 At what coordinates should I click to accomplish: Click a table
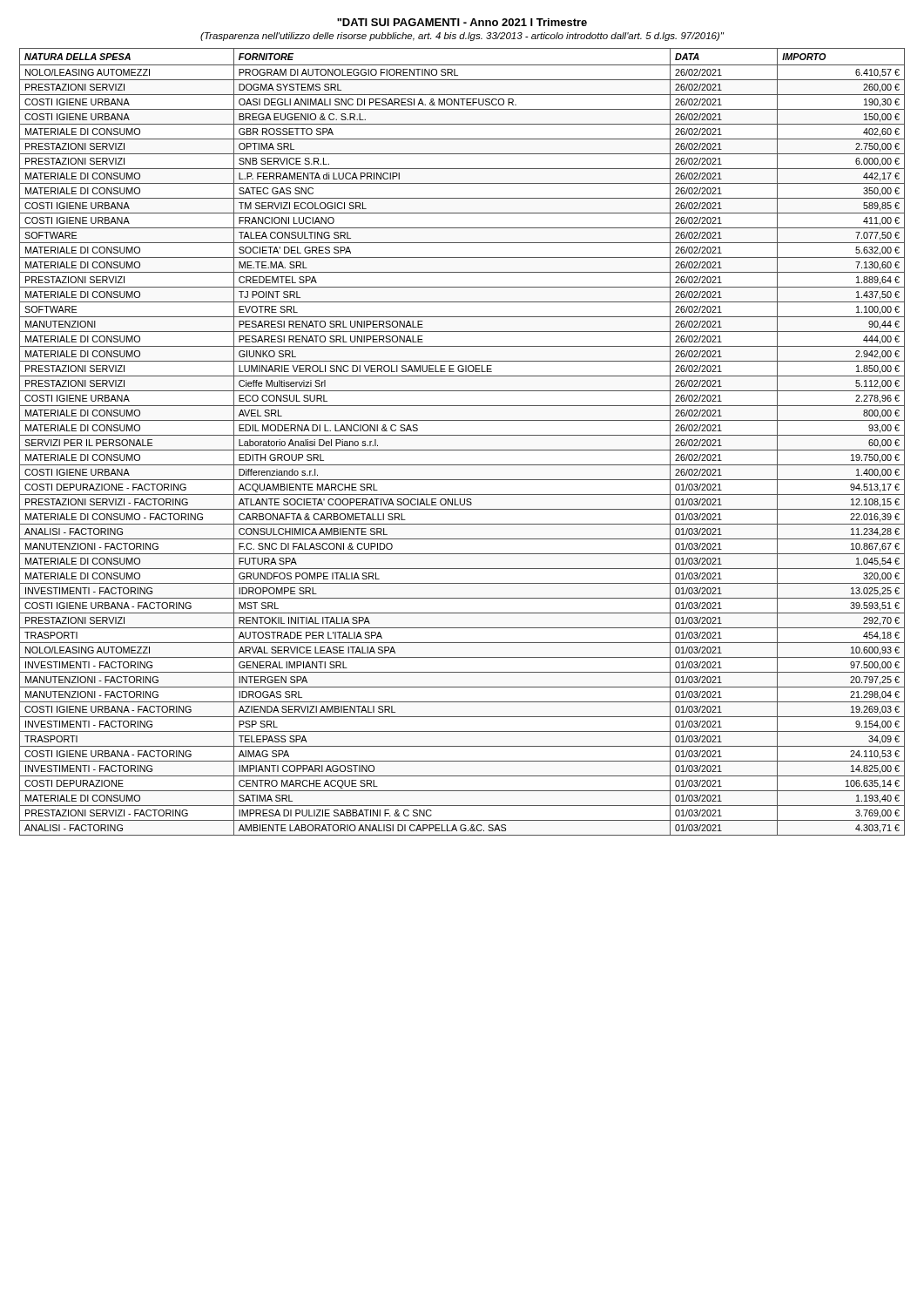pyautogui.click(x=462, y=442)
